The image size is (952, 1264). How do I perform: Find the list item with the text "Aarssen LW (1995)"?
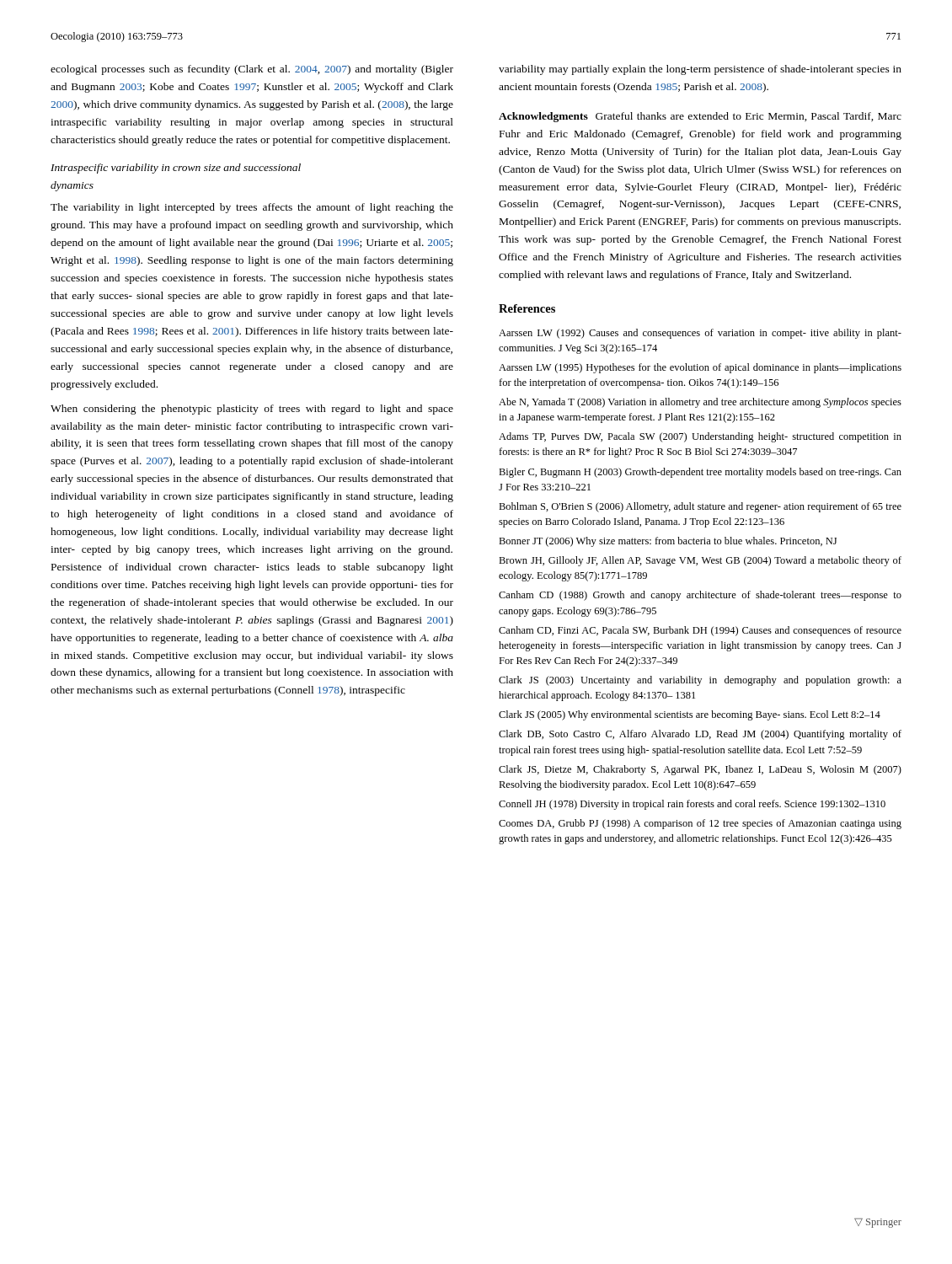700,375
